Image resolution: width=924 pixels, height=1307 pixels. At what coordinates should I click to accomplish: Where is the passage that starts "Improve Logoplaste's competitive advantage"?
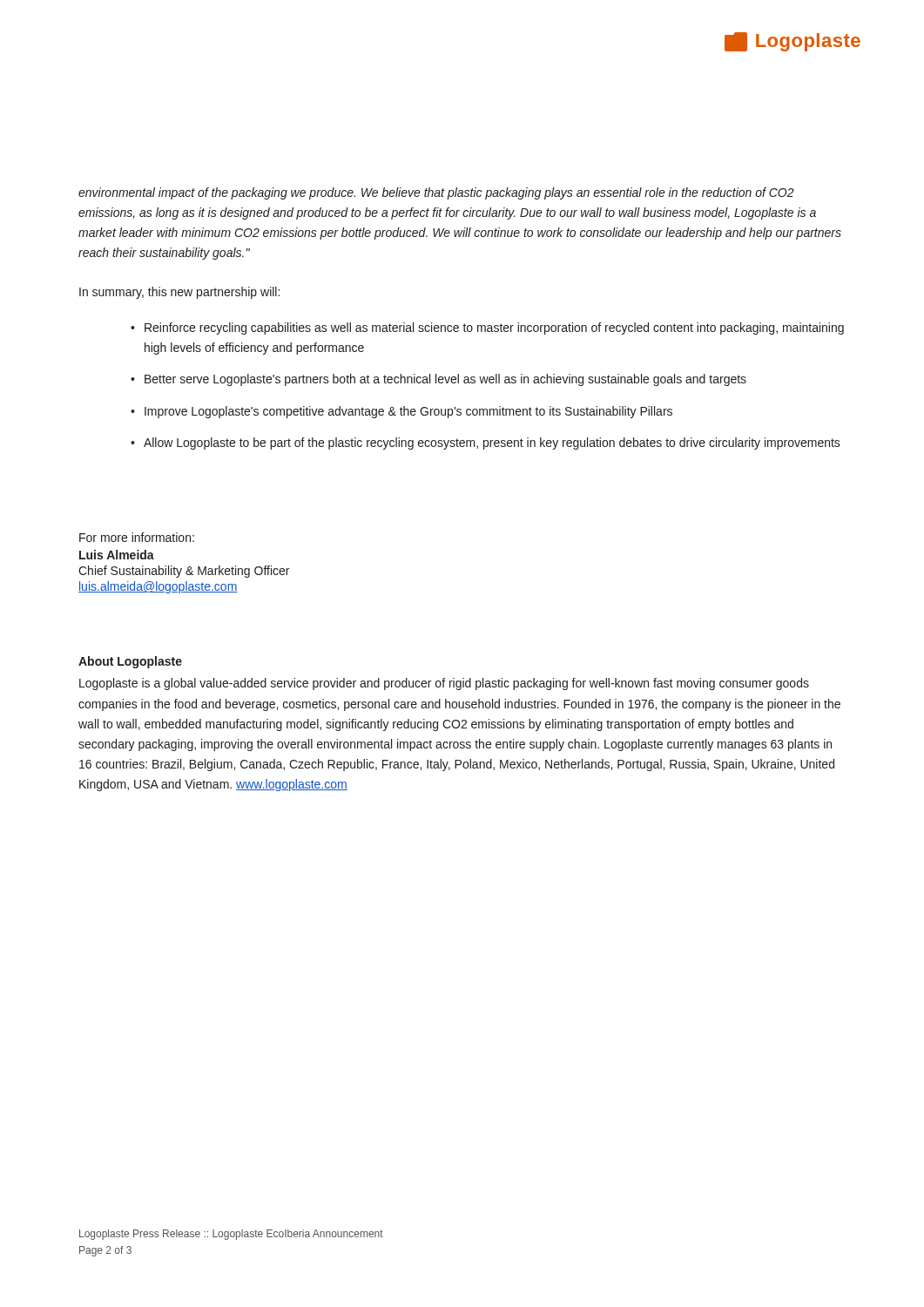(462, 411)
